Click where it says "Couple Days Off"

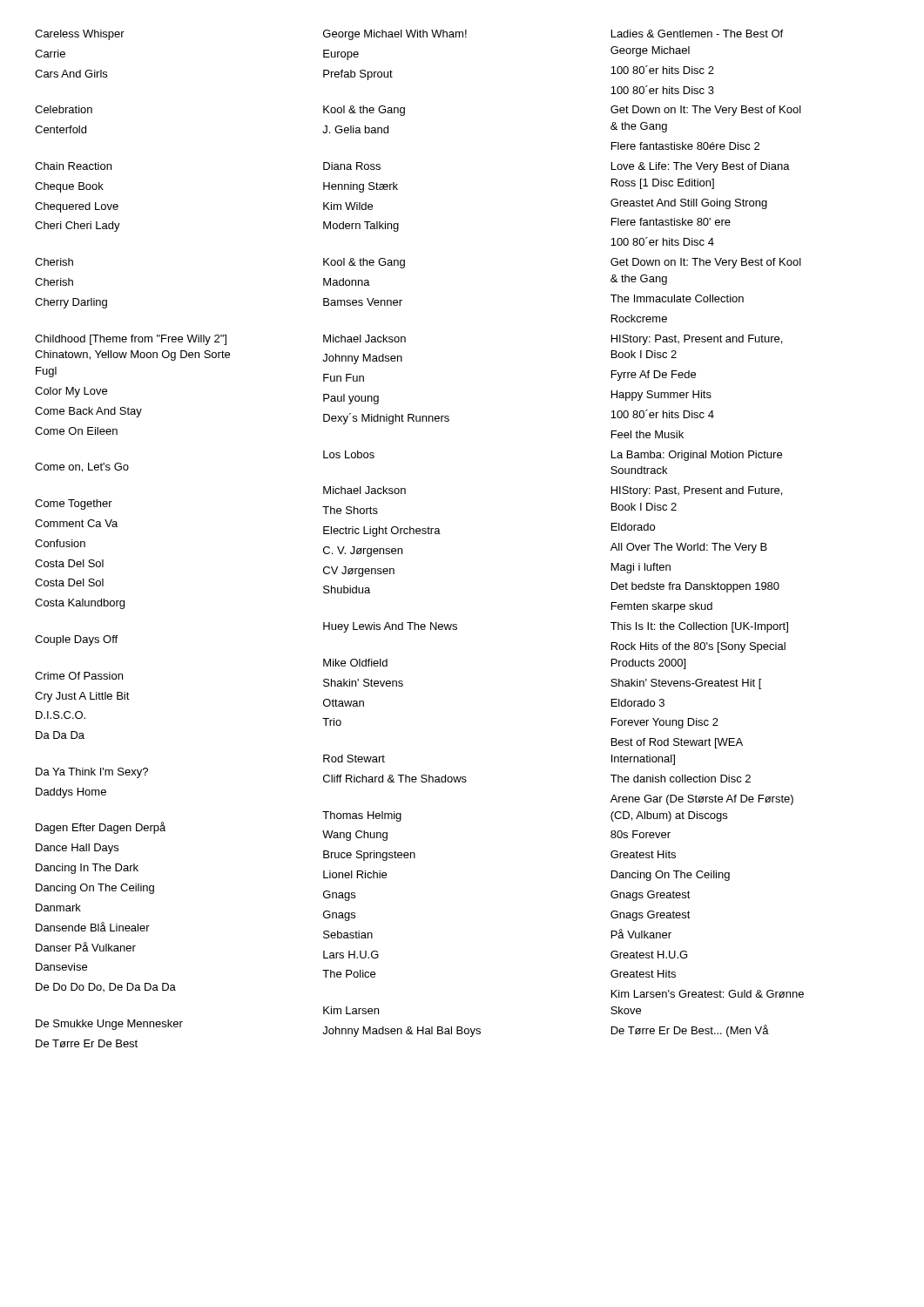point(76,639)
